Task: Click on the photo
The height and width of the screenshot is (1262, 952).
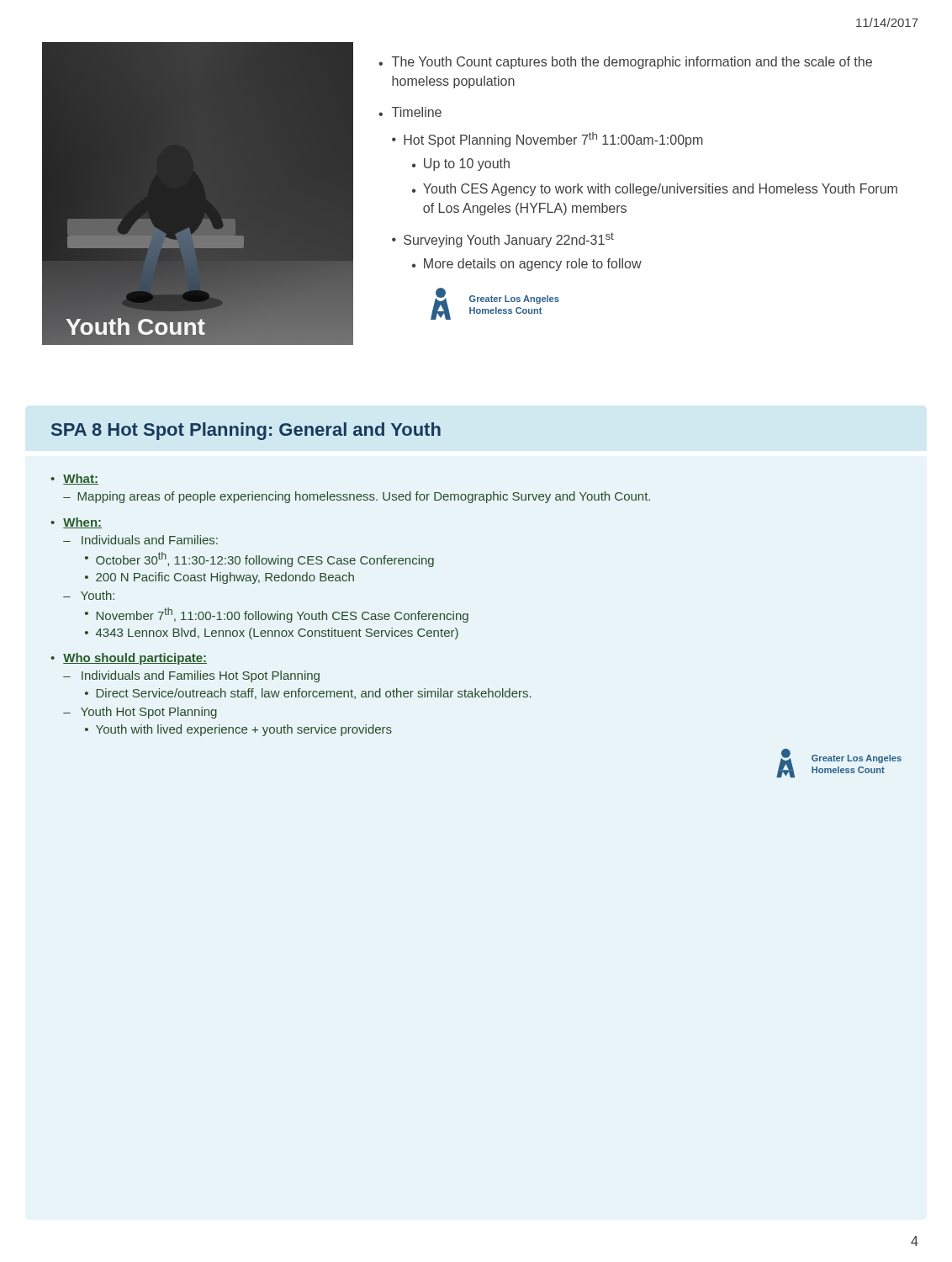Action: point(198,193)
